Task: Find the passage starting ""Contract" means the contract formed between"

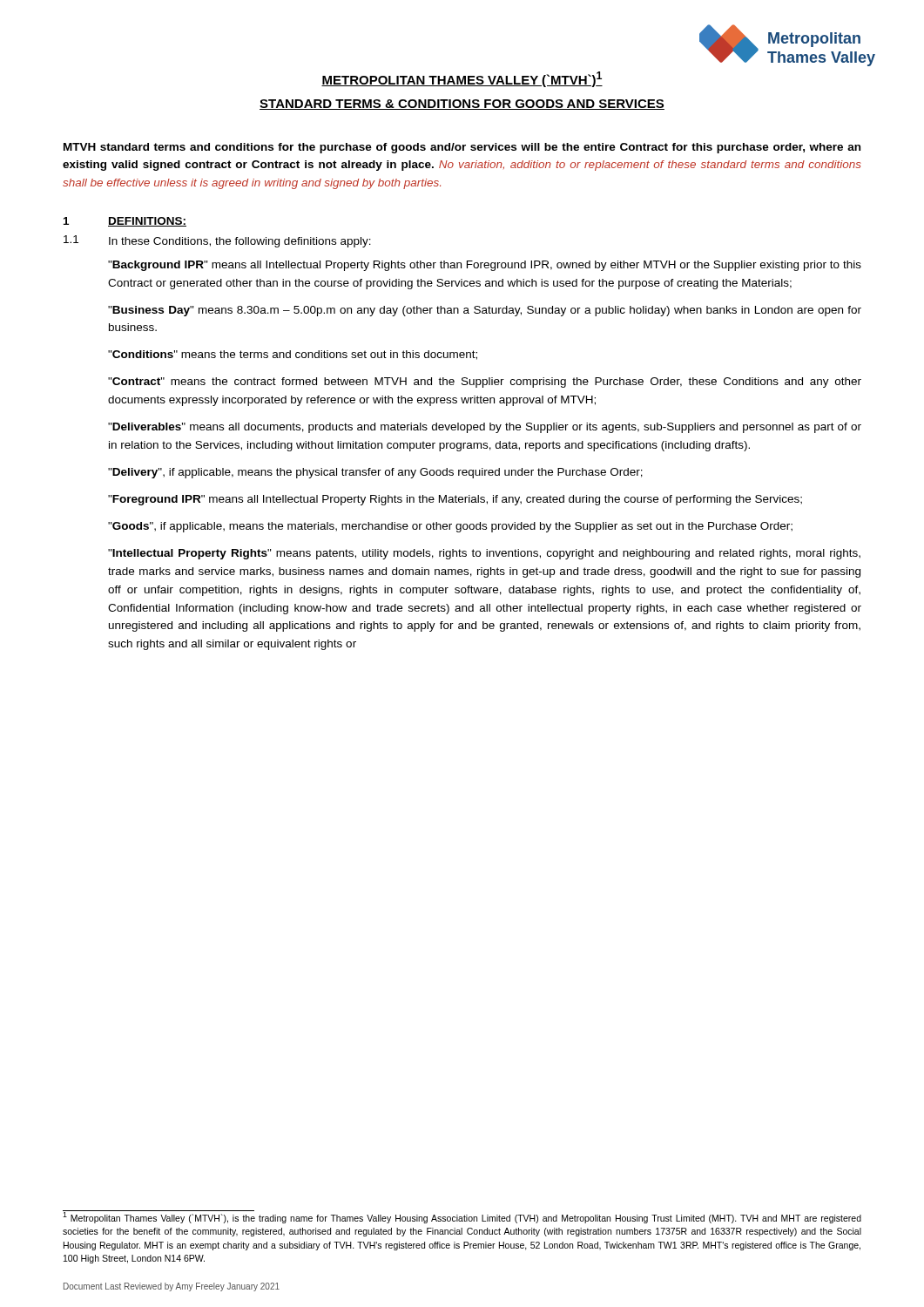Action: (x=485, y=391)
